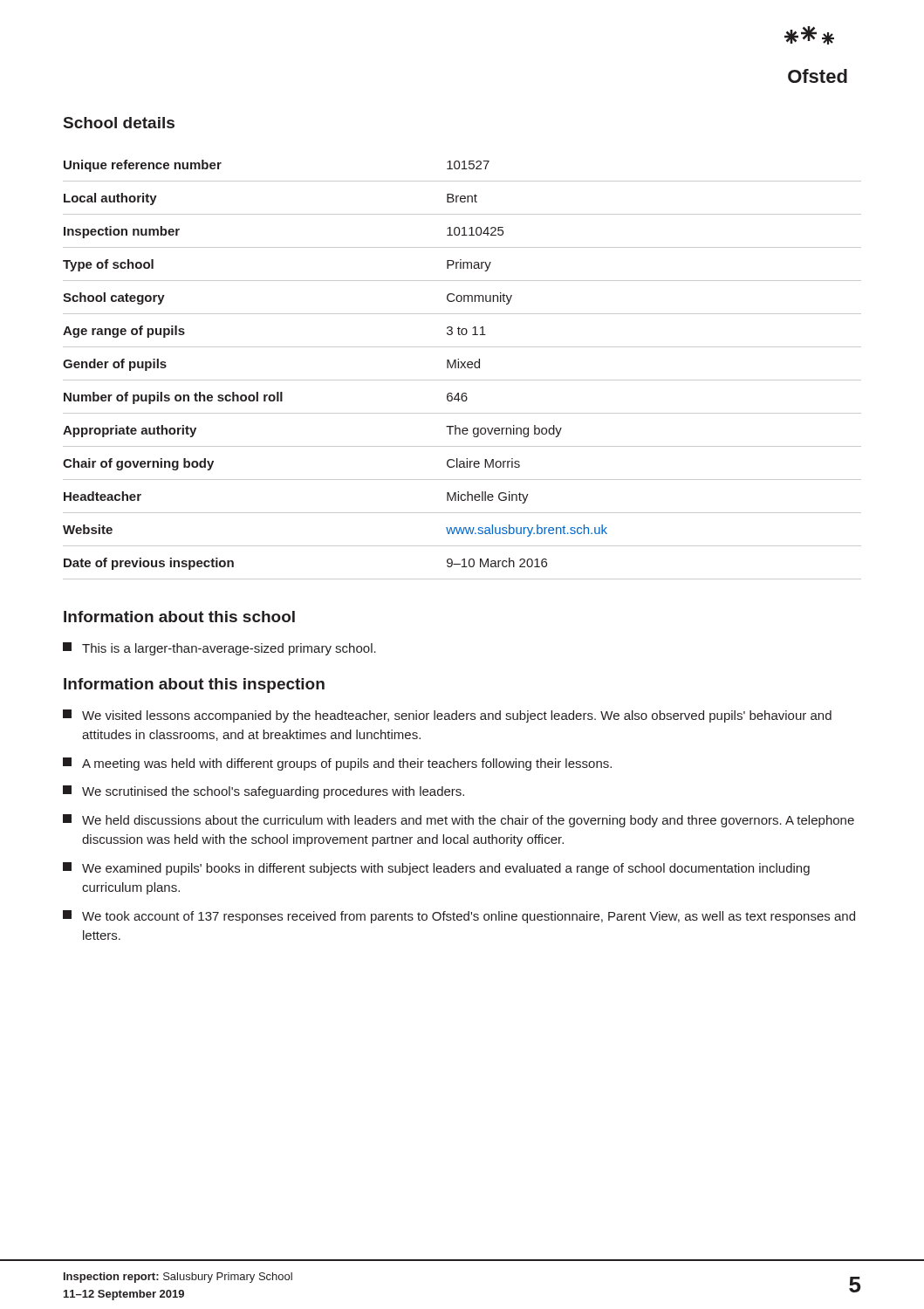Find the list item with the text "We took account of 137 responses received from"
924x1309 pixels.
462,926
